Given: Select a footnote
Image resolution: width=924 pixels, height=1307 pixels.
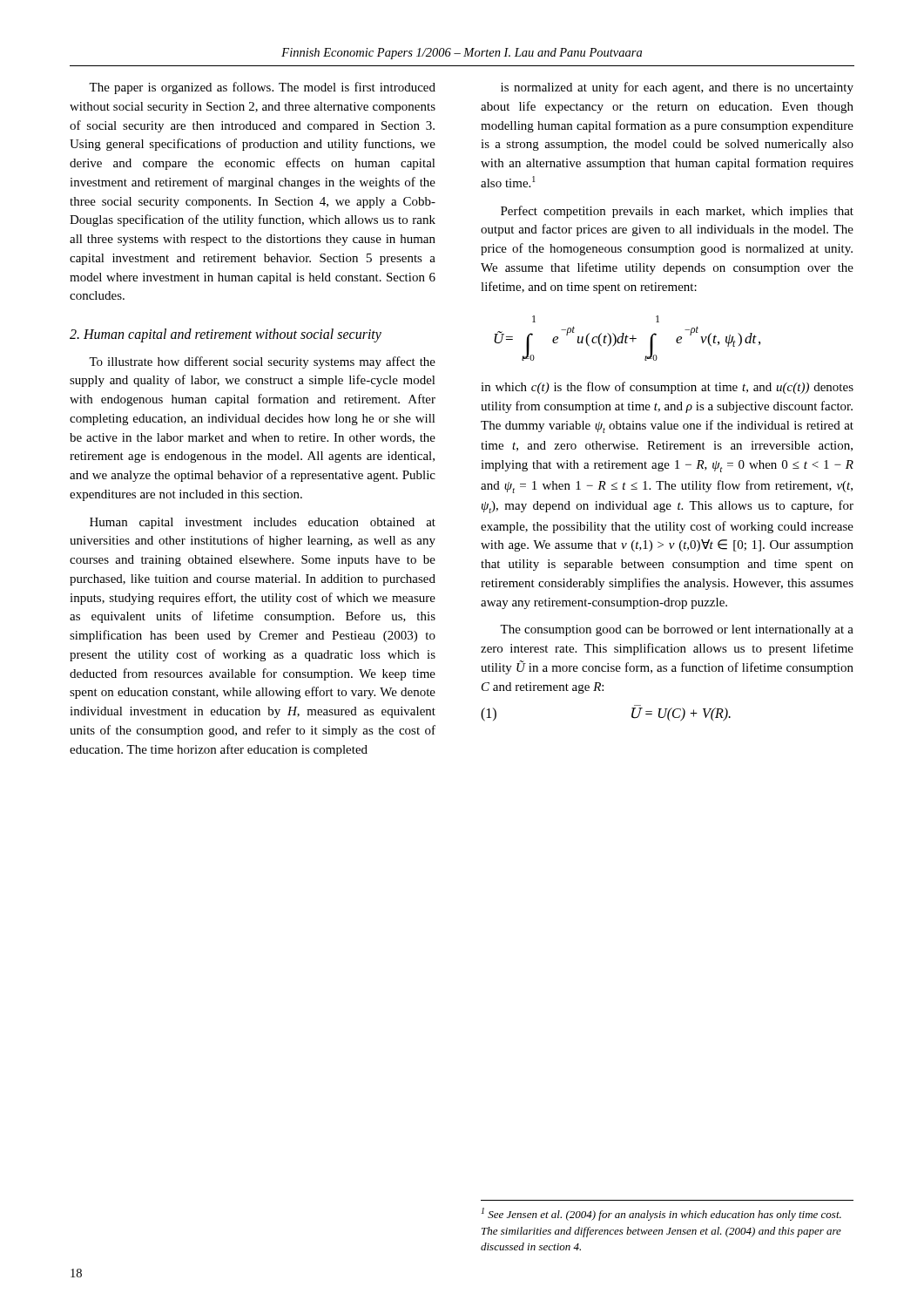Looking at the screenshot, I should 661,1229.
